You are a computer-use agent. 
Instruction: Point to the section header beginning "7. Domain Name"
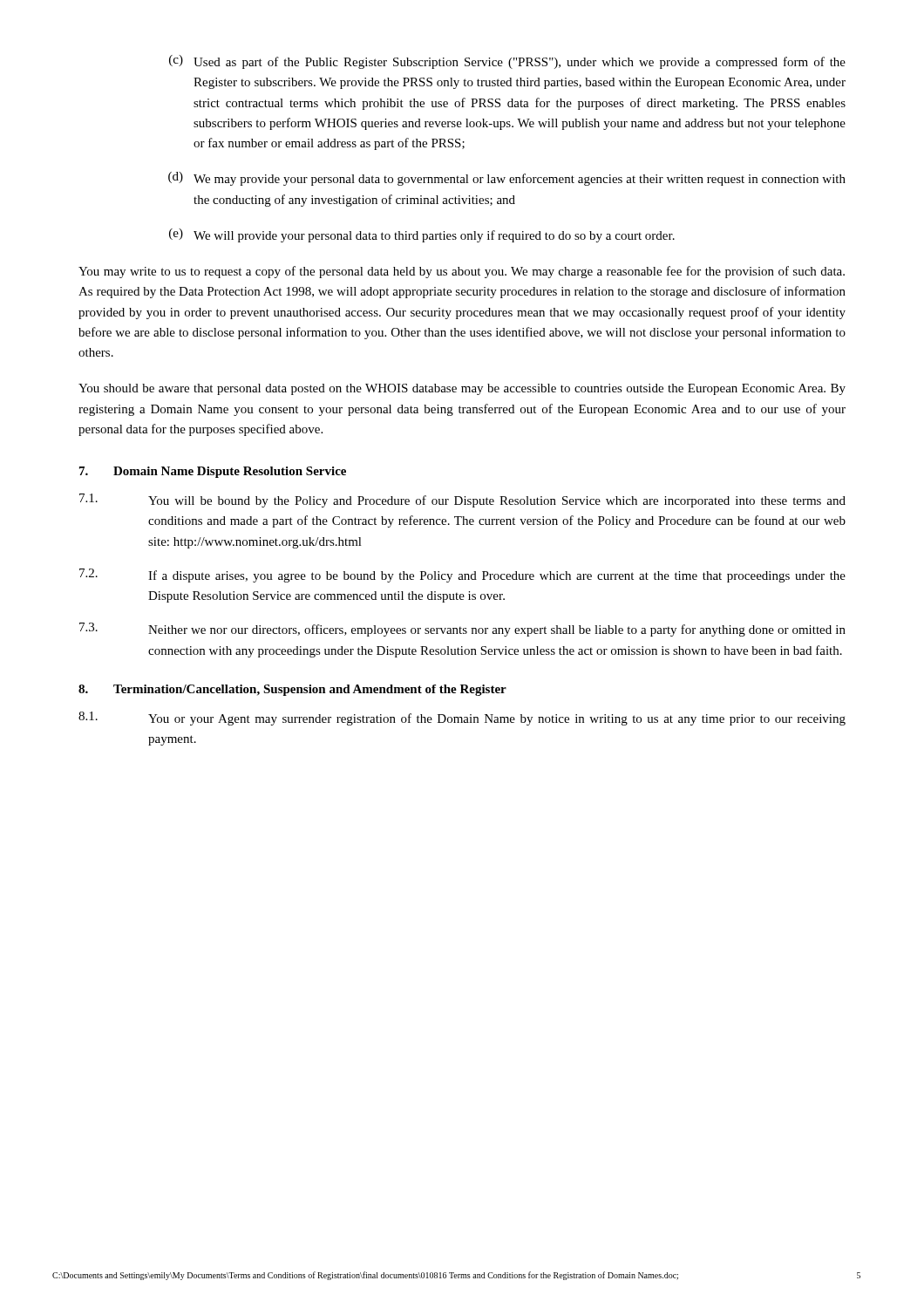click(212, 471)
